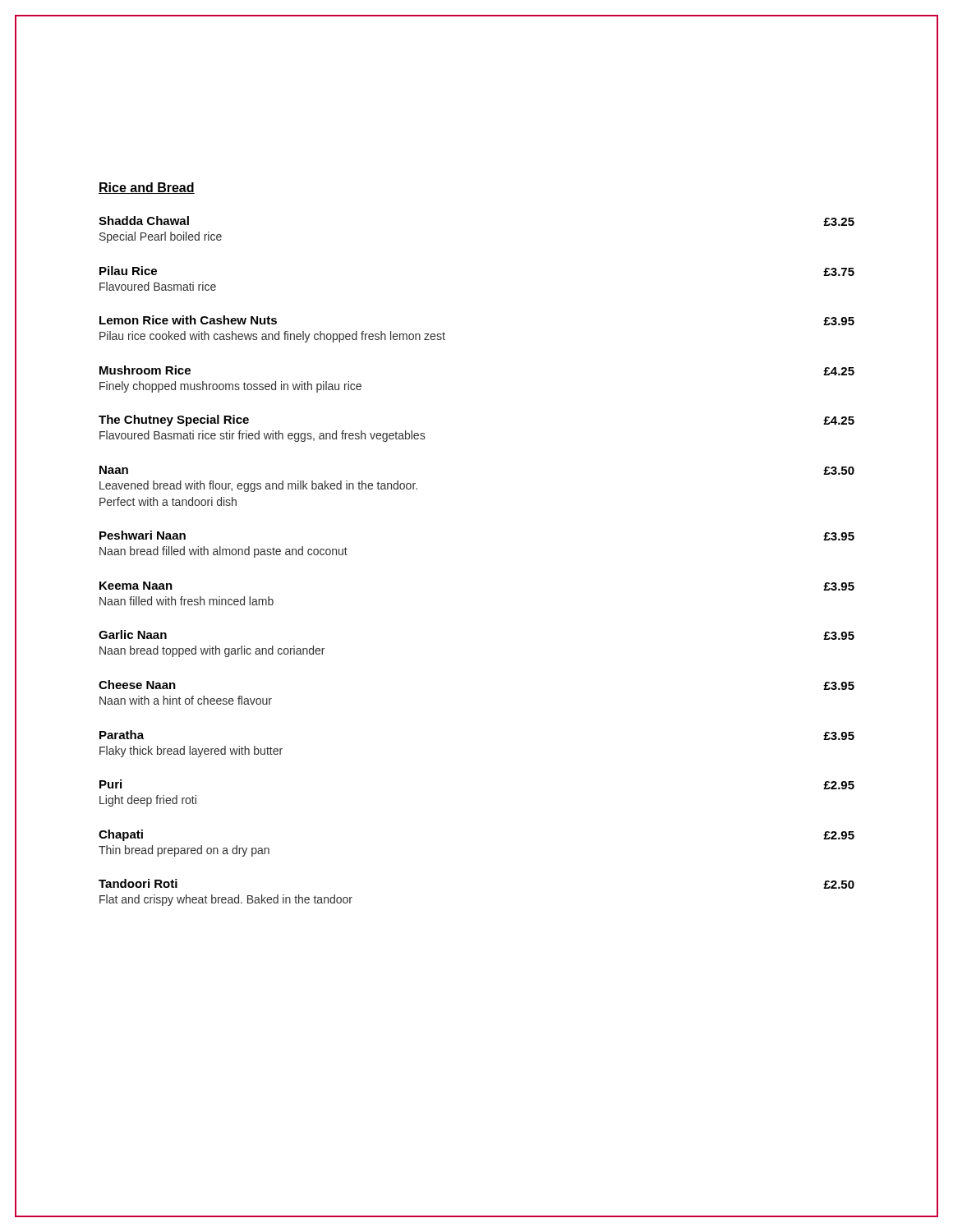Click on the list item with the text "Lemon Rice with Cashew Nuts"
The height and width of the screenshot is (1232, 953).
(x=187, y=320)
